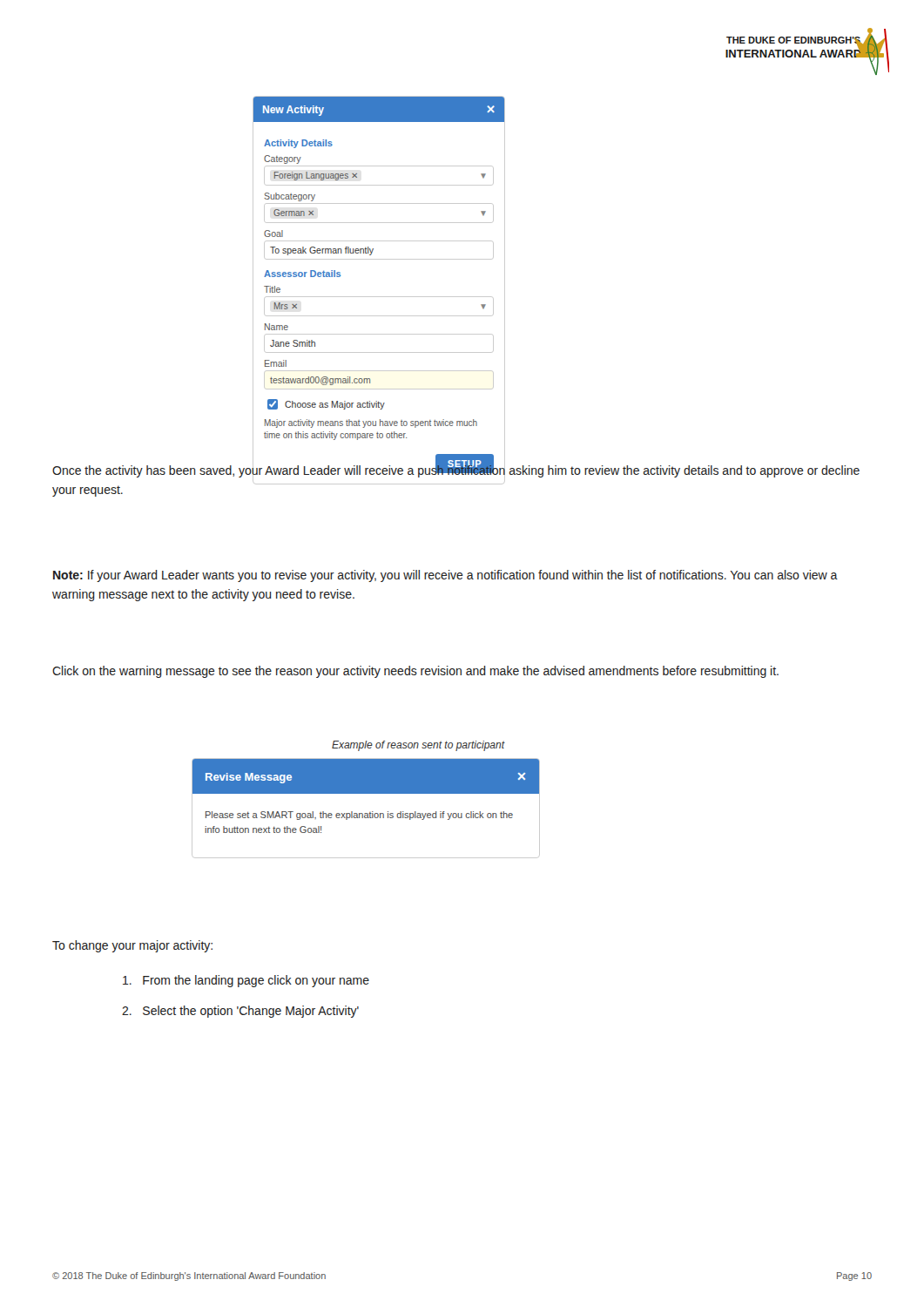Locate the block starting "2. Select the option 'Change Major Activity'"
This screenshot has height=1307, width=924.
point(240,1012)
